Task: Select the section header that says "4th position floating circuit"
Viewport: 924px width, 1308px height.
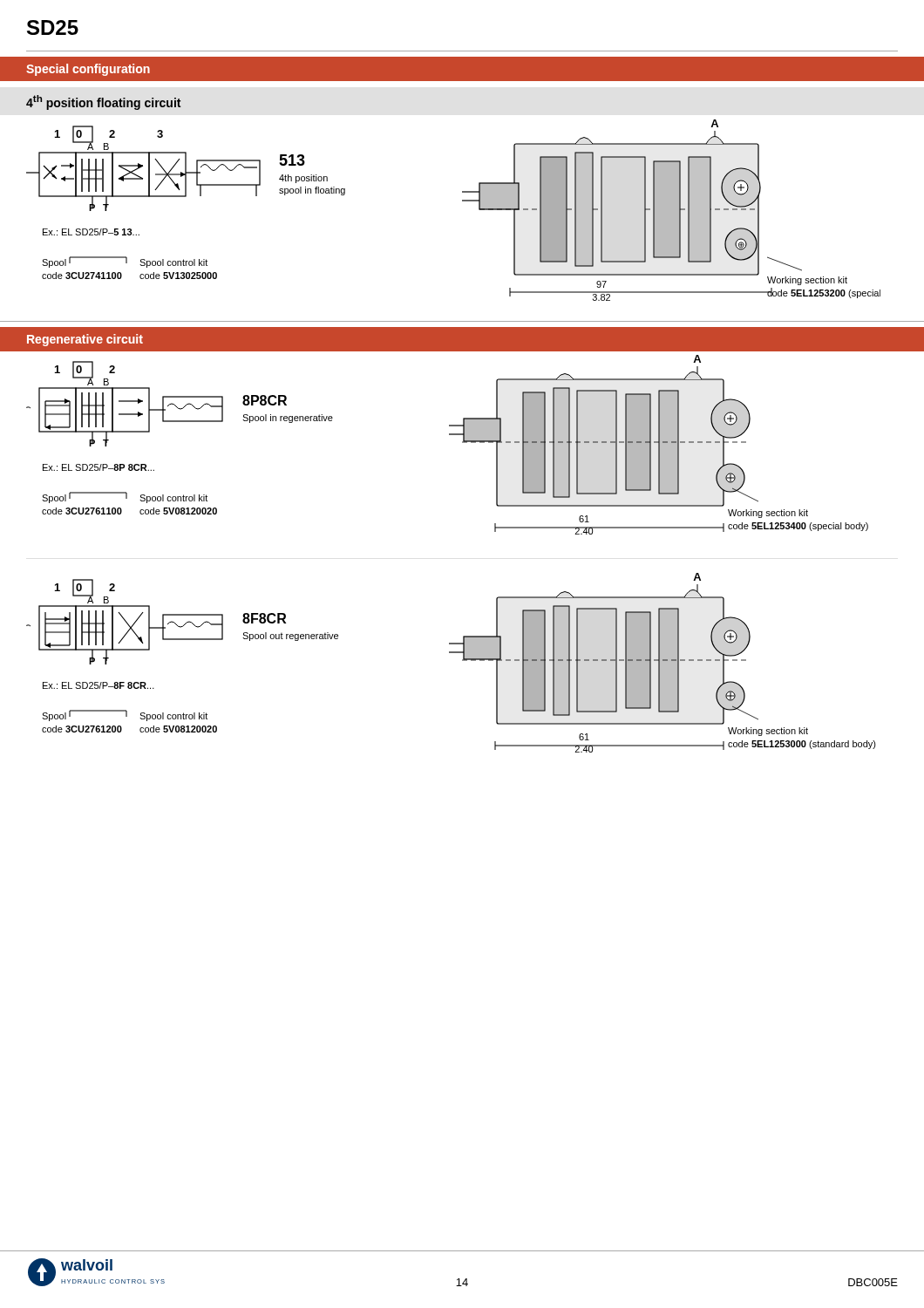Action: 103,101
